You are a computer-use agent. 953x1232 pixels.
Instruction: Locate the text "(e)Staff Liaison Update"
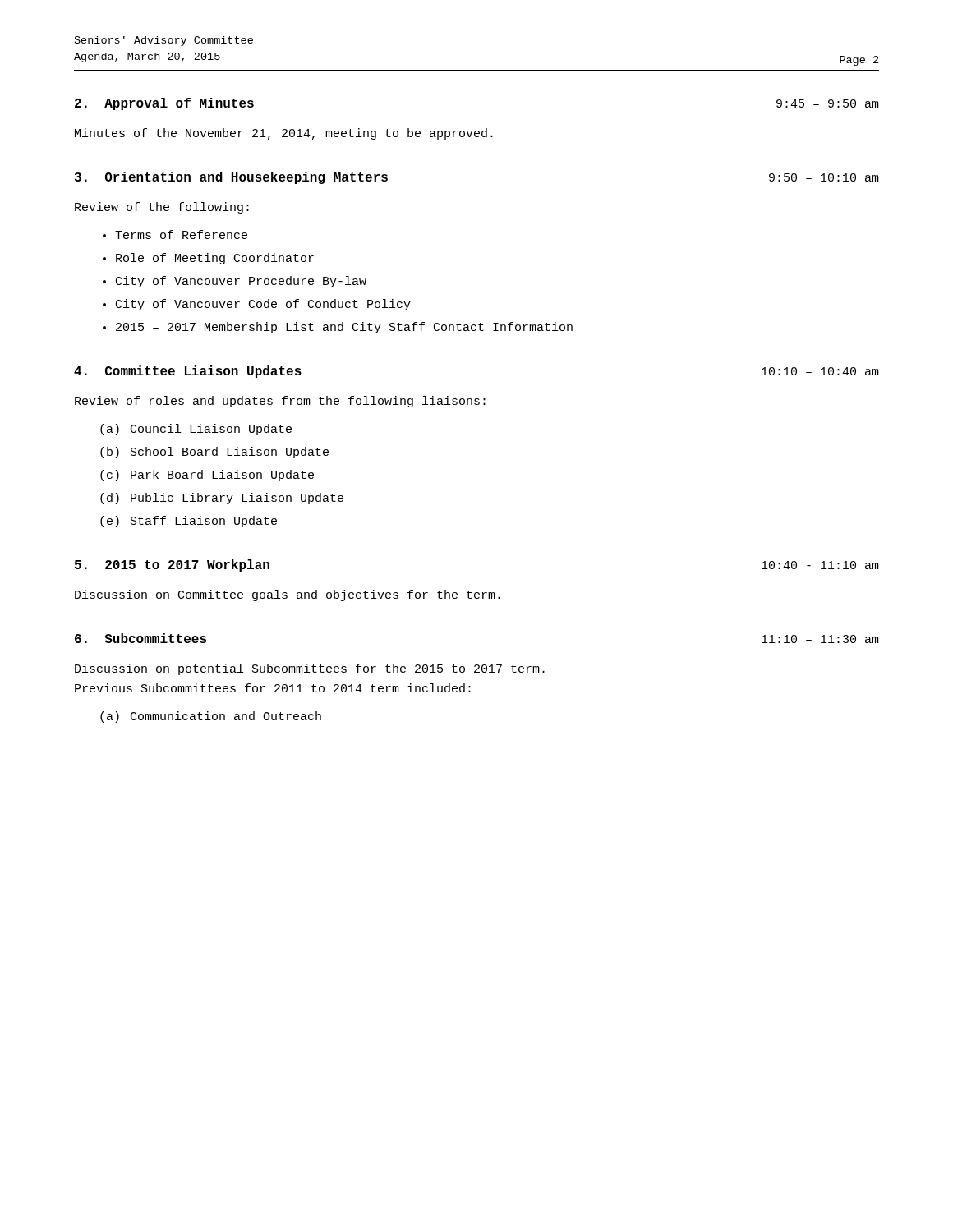pyautogui.click(x=188, y=522)
